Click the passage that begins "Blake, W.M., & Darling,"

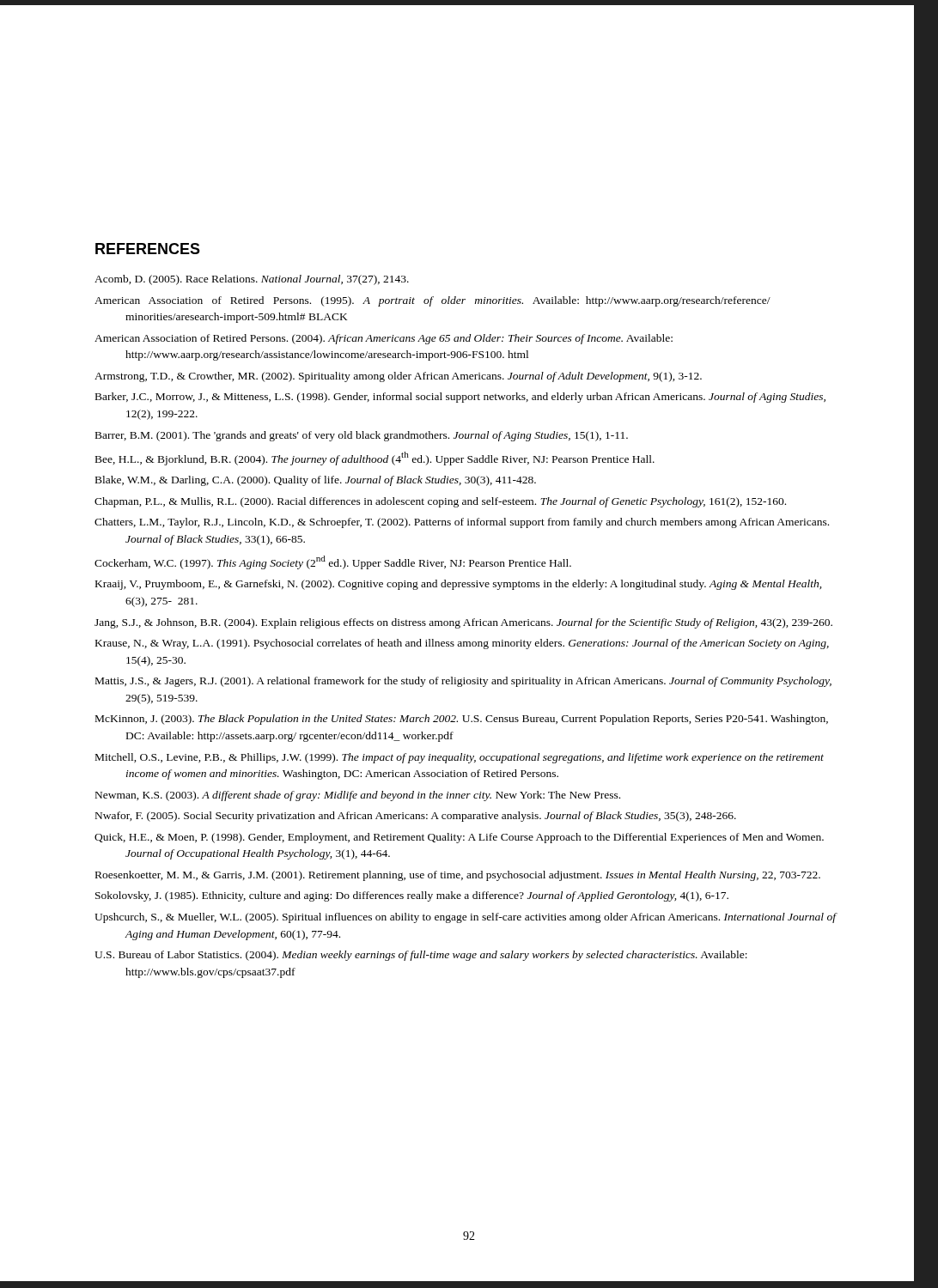316,480
